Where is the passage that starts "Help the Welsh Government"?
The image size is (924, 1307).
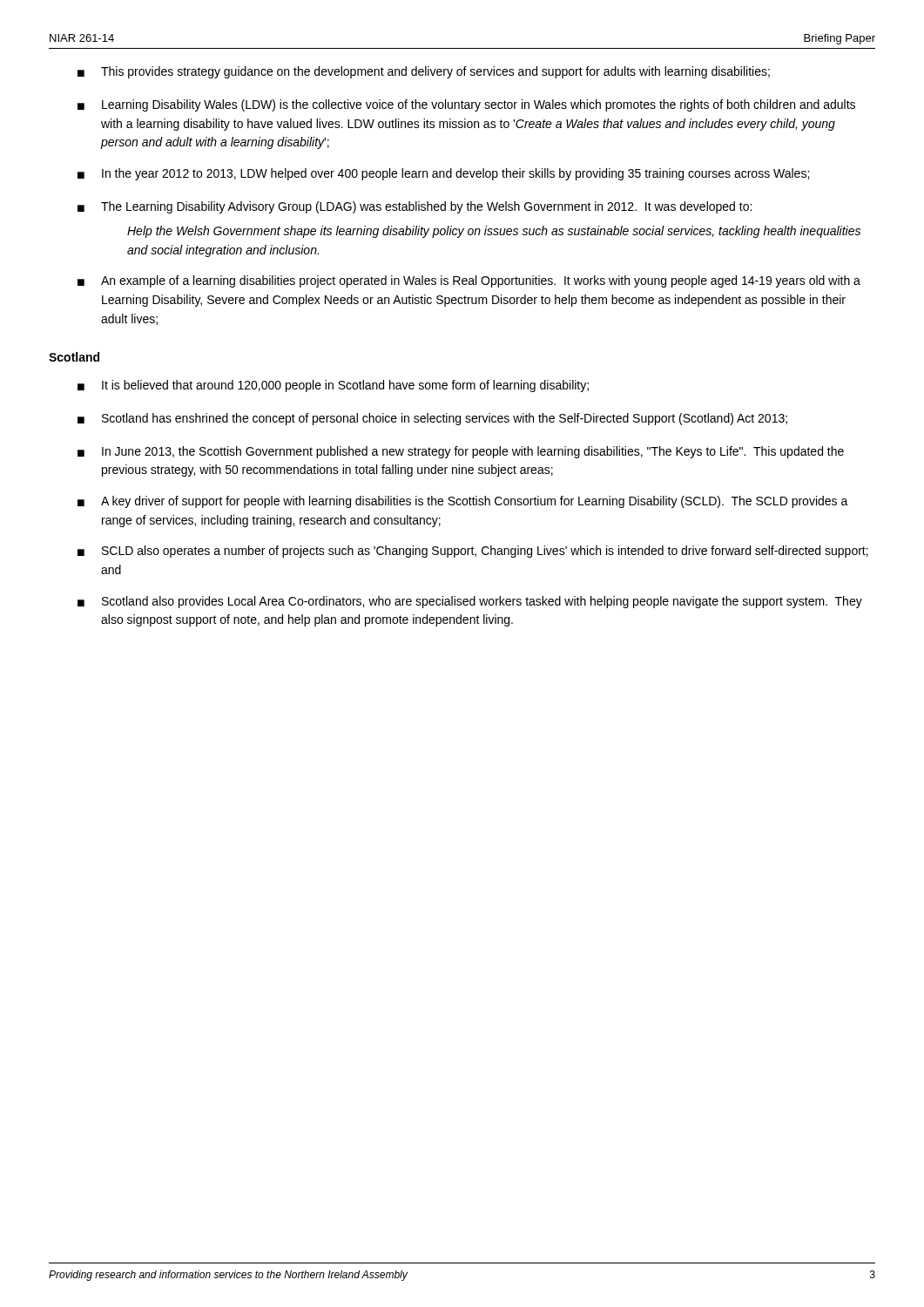[494, 240]
